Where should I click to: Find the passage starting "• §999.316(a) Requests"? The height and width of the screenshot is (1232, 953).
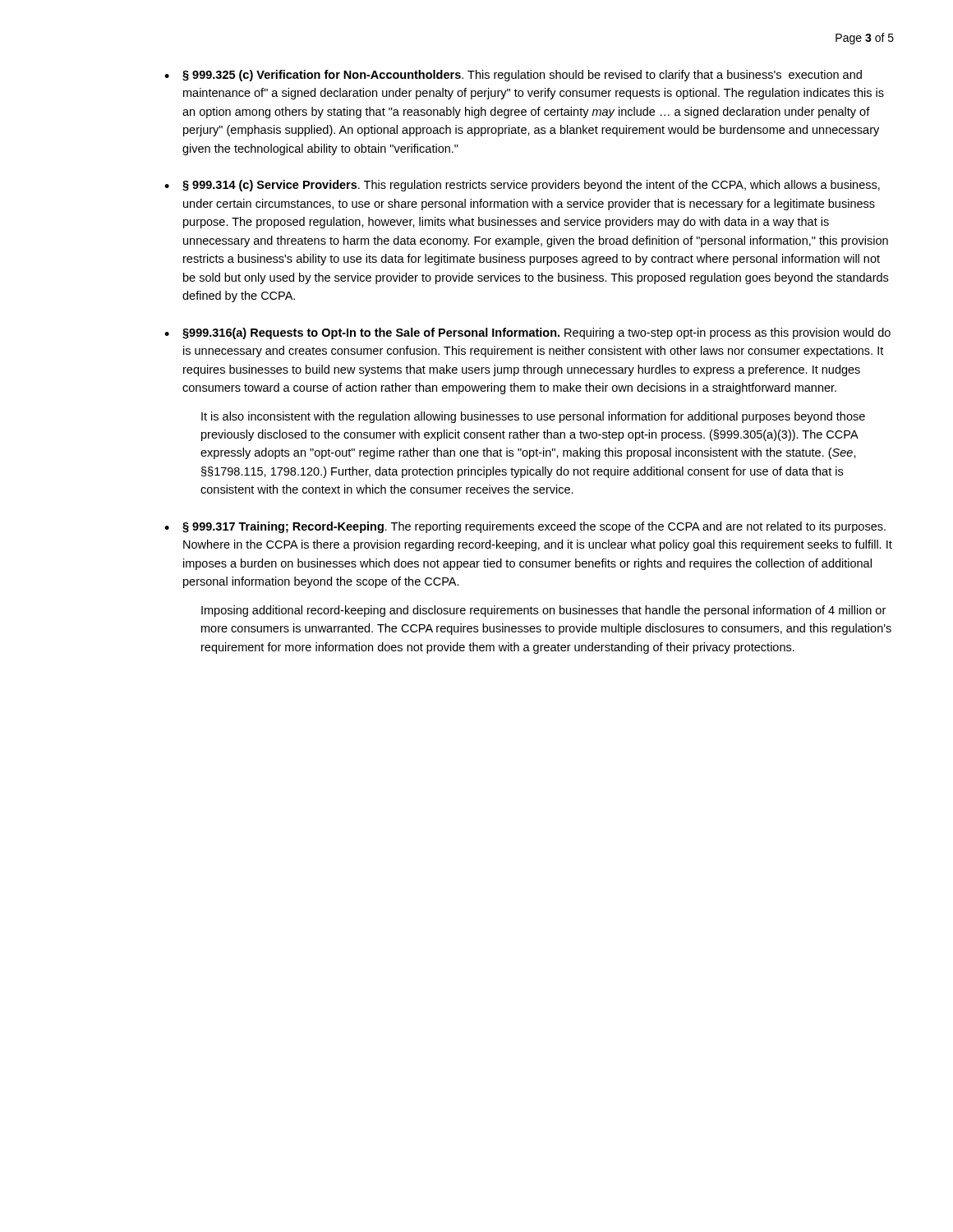529,411
